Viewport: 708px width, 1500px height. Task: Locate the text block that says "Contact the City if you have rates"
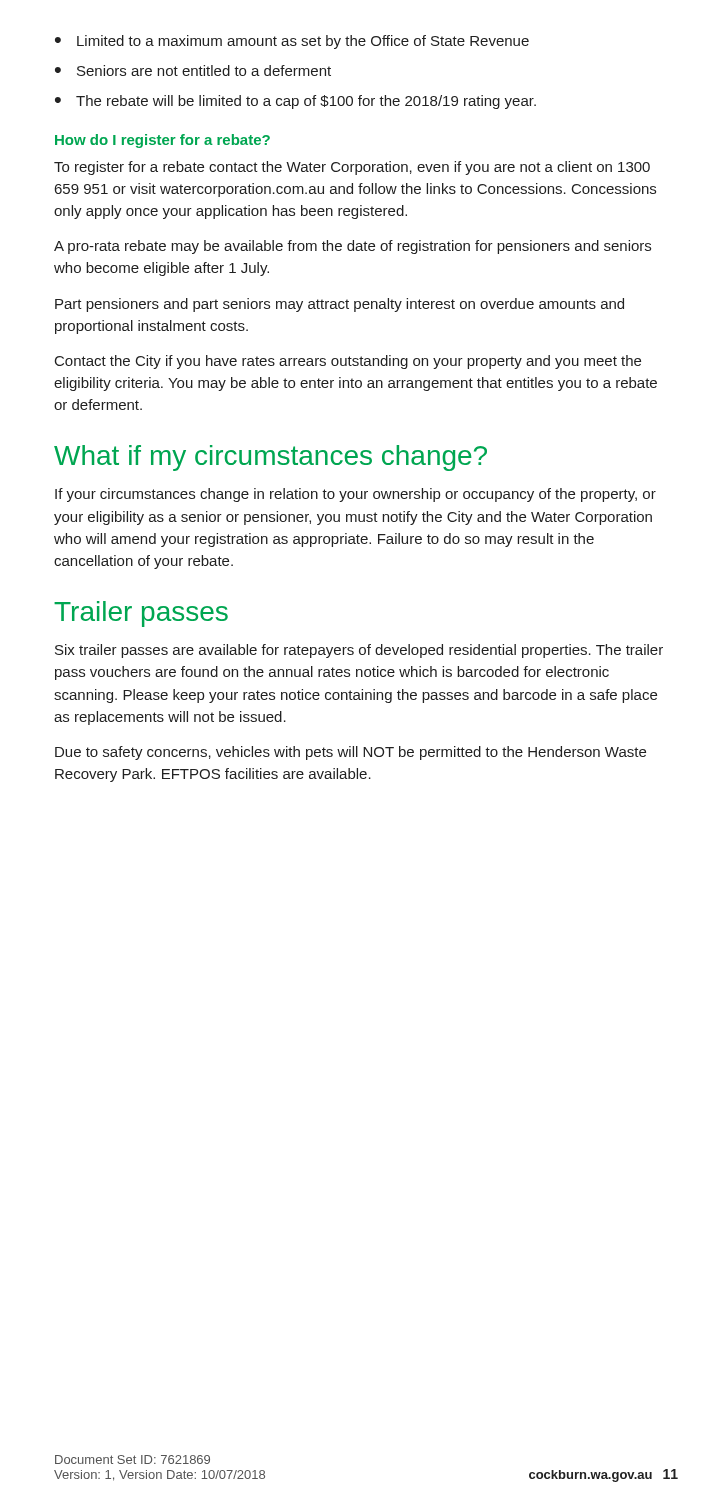click(356, 383)
